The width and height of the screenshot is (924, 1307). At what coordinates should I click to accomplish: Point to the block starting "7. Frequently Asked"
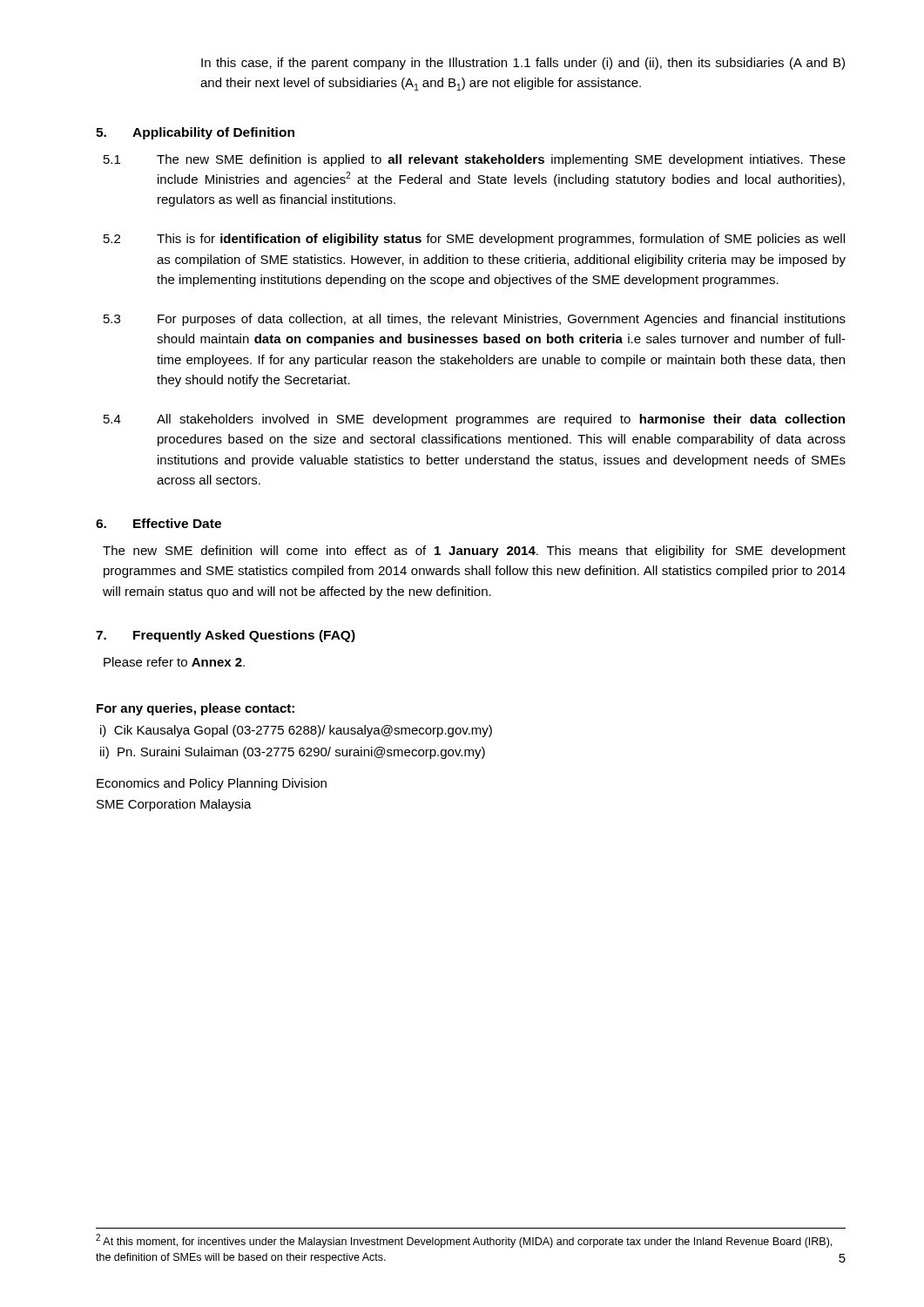coord(226,636)
